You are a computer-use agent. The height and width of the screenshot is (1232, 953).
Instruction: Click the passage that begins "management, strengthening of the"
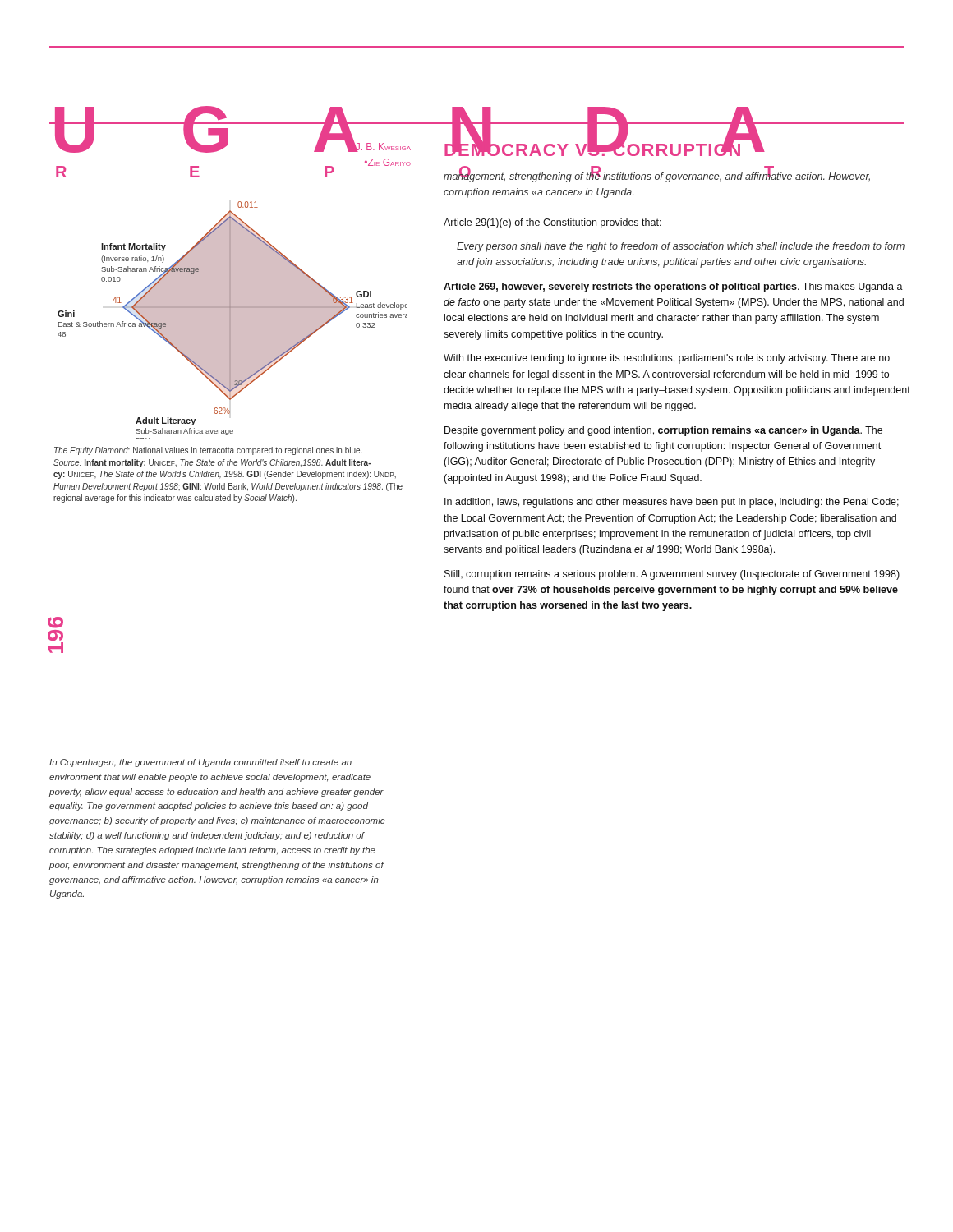(x=657, y=184)
